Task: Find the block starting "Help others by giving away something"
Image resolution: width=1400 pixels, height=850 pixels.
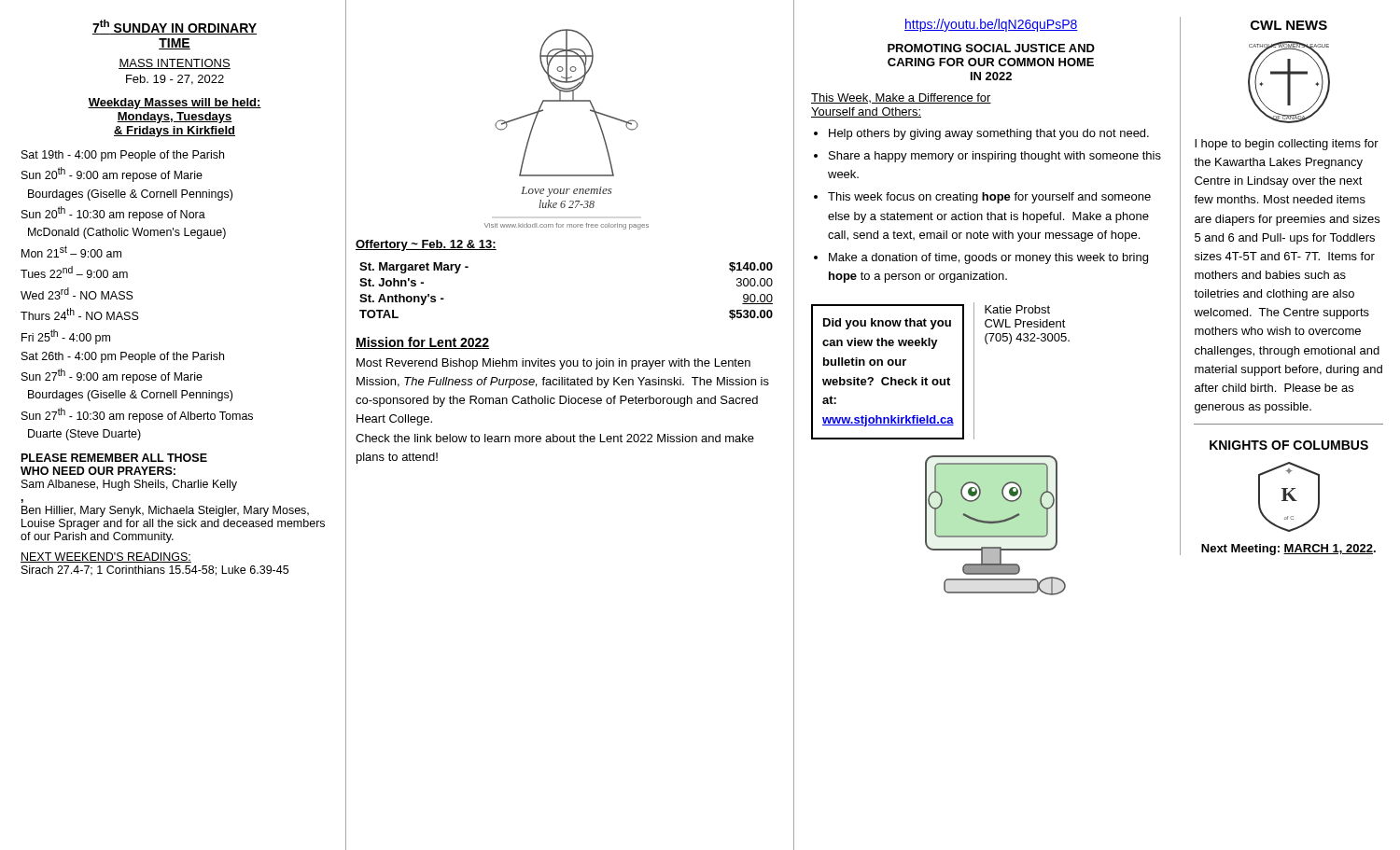Action: 989,133
